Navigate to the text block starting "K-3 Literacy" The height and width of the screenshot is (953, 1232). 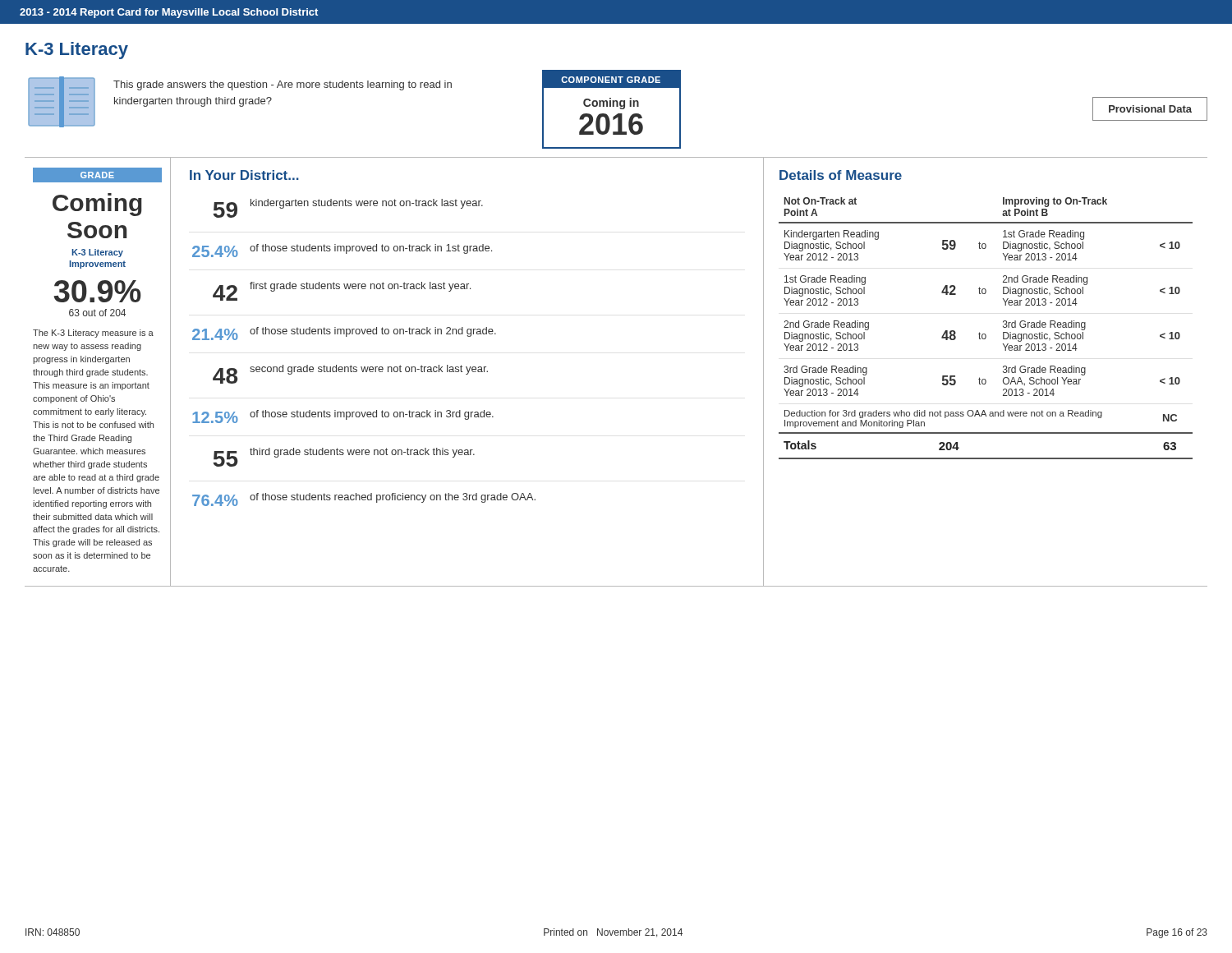(76, 49)
